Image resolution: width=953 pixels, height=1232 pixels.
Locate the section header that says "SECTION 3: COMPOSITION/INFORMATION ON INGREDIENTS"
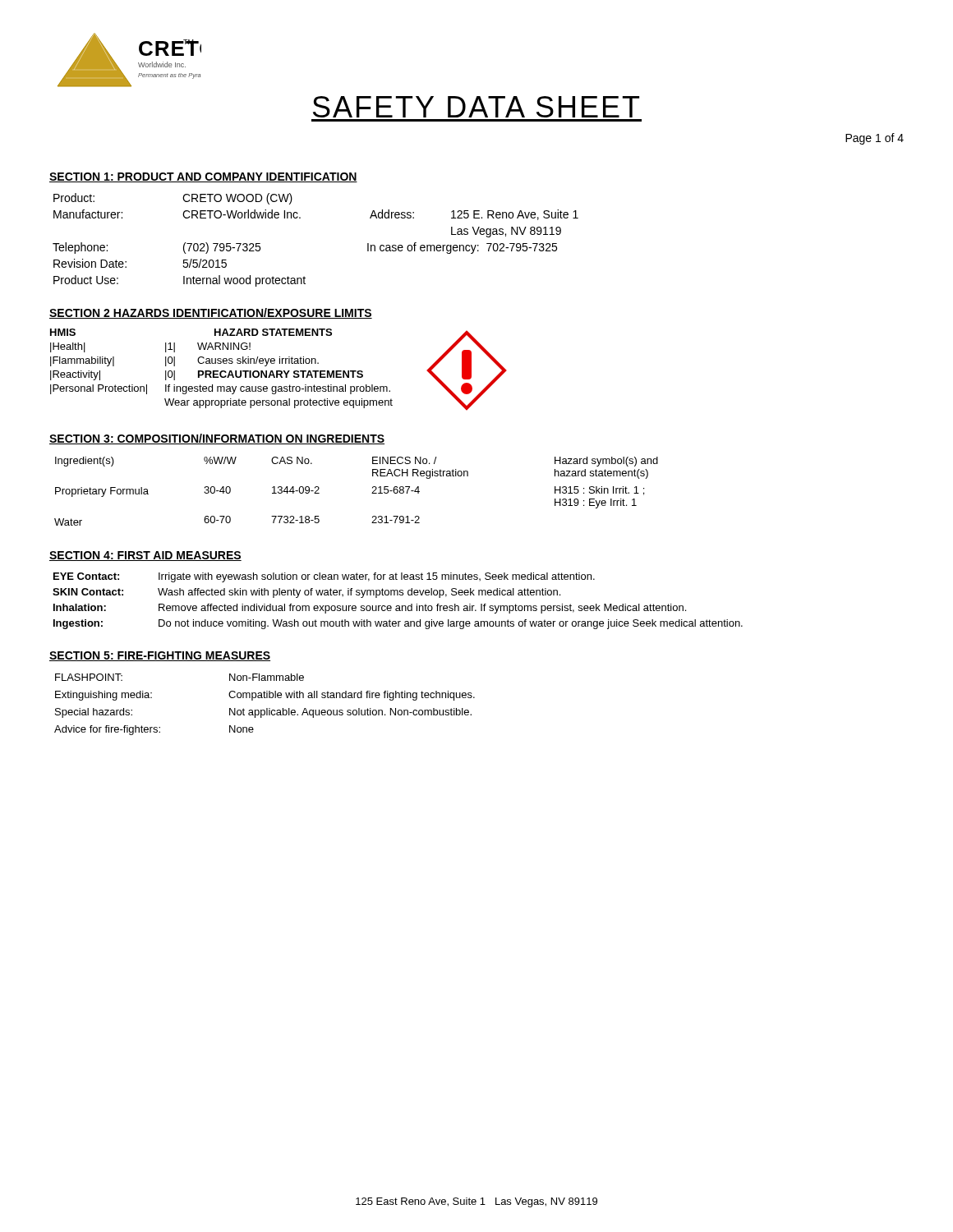point(217,439)
